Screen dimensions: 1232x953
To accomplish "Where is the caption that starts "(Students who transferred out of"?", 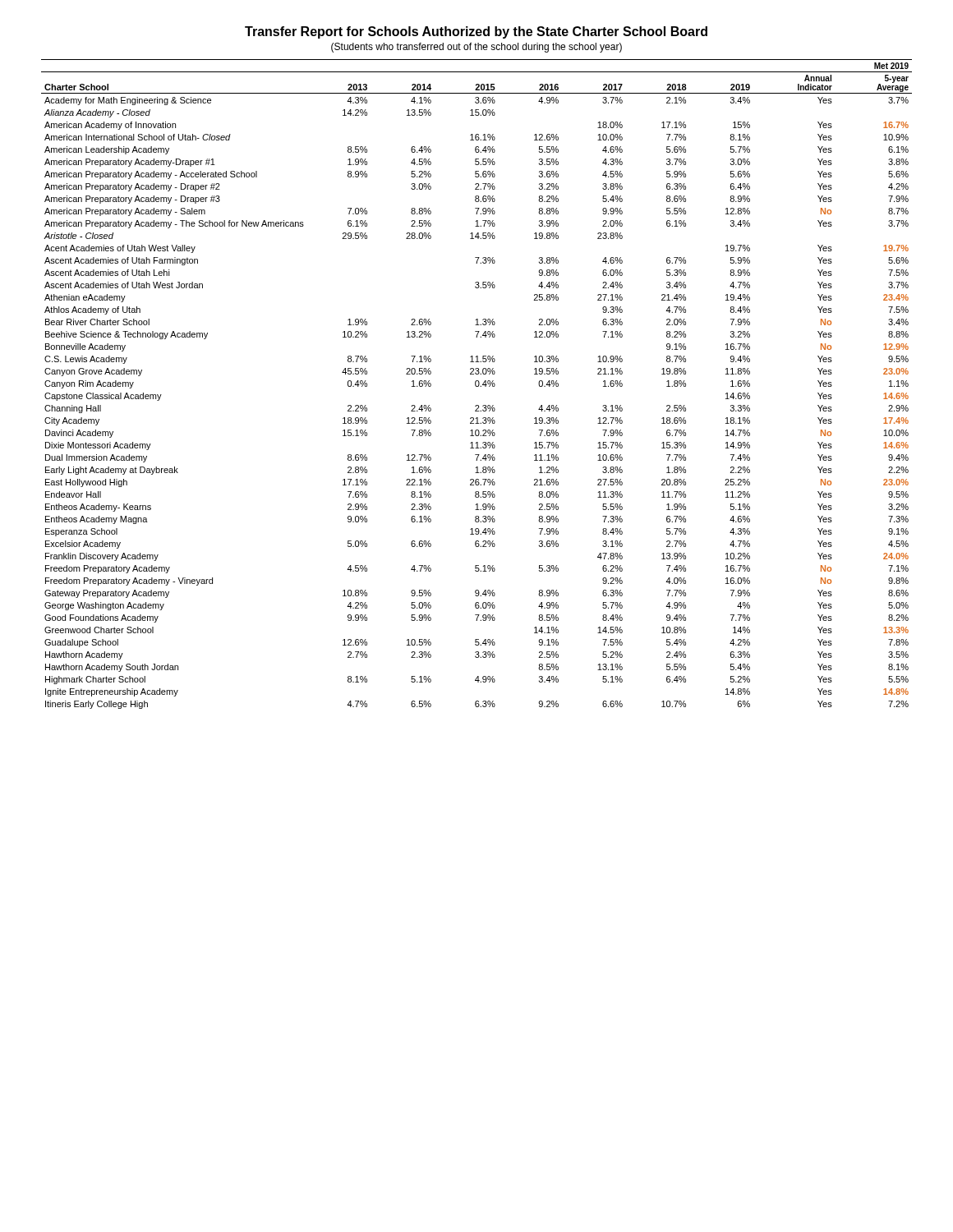I will click(476, 47).
